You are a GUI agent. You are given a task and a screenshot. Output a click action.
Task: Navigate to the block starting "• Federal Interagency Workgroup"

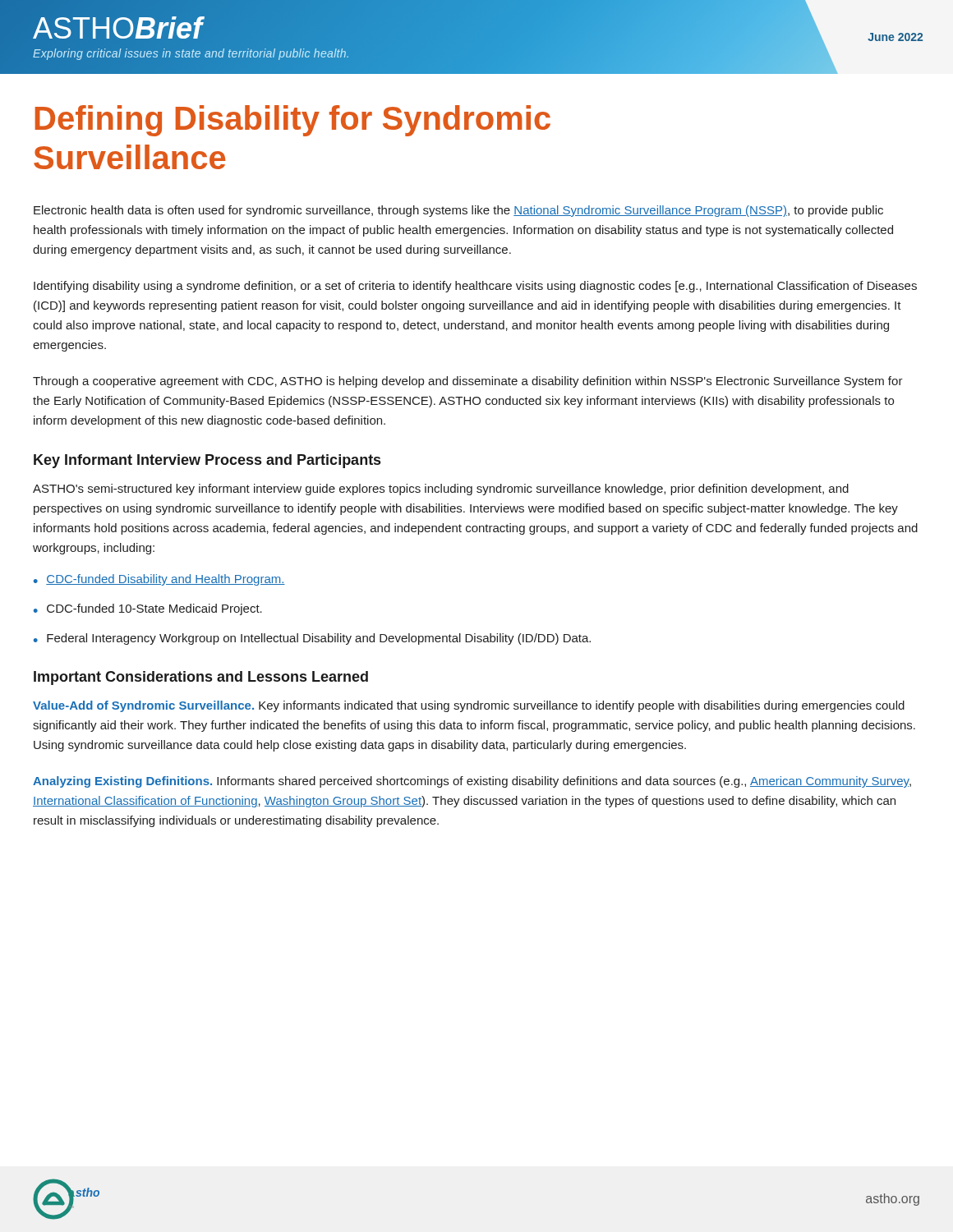coord(476,640)
